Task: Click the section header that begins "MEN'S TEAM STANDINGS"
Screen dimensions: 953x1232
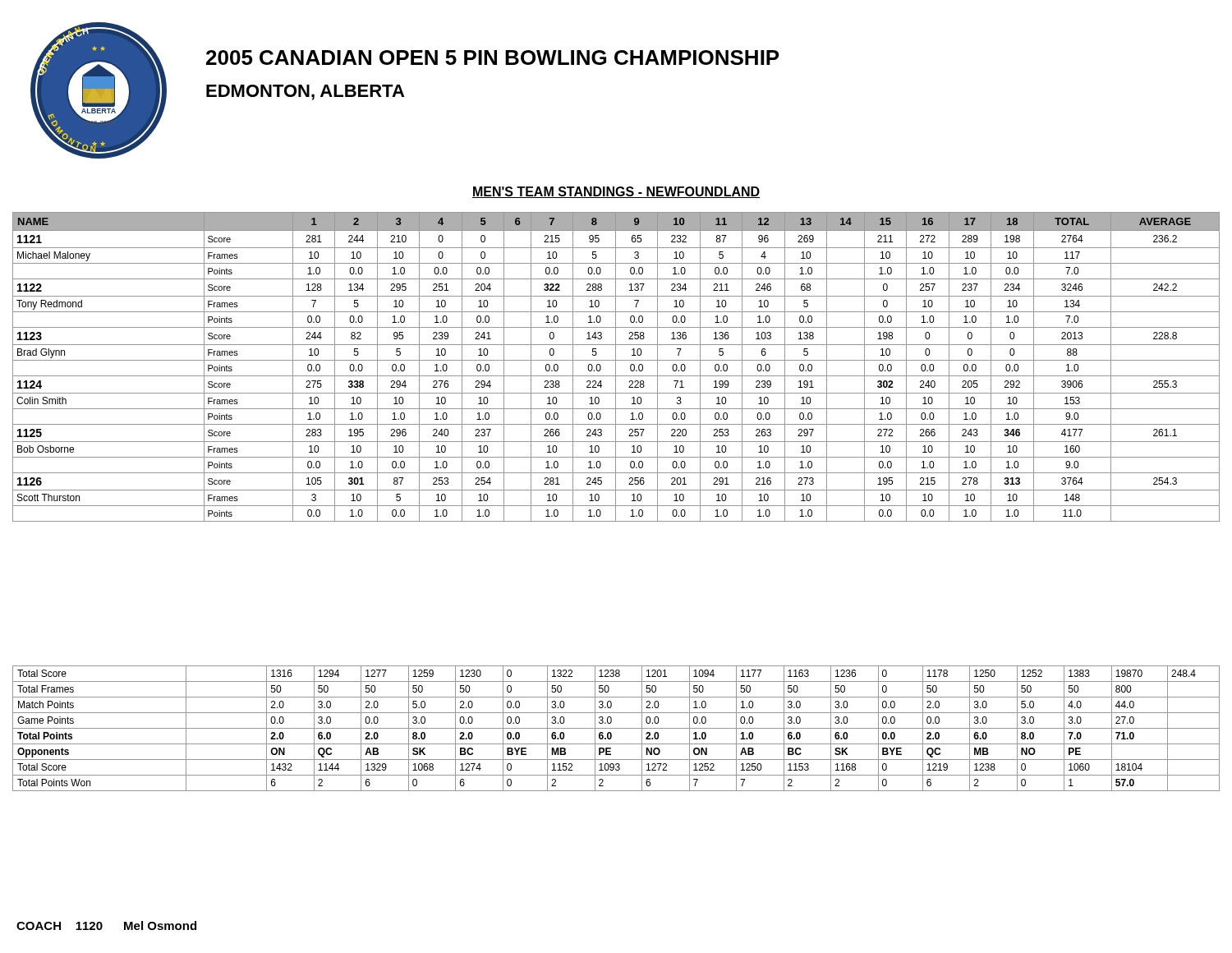Action: (x=616, y=192)
